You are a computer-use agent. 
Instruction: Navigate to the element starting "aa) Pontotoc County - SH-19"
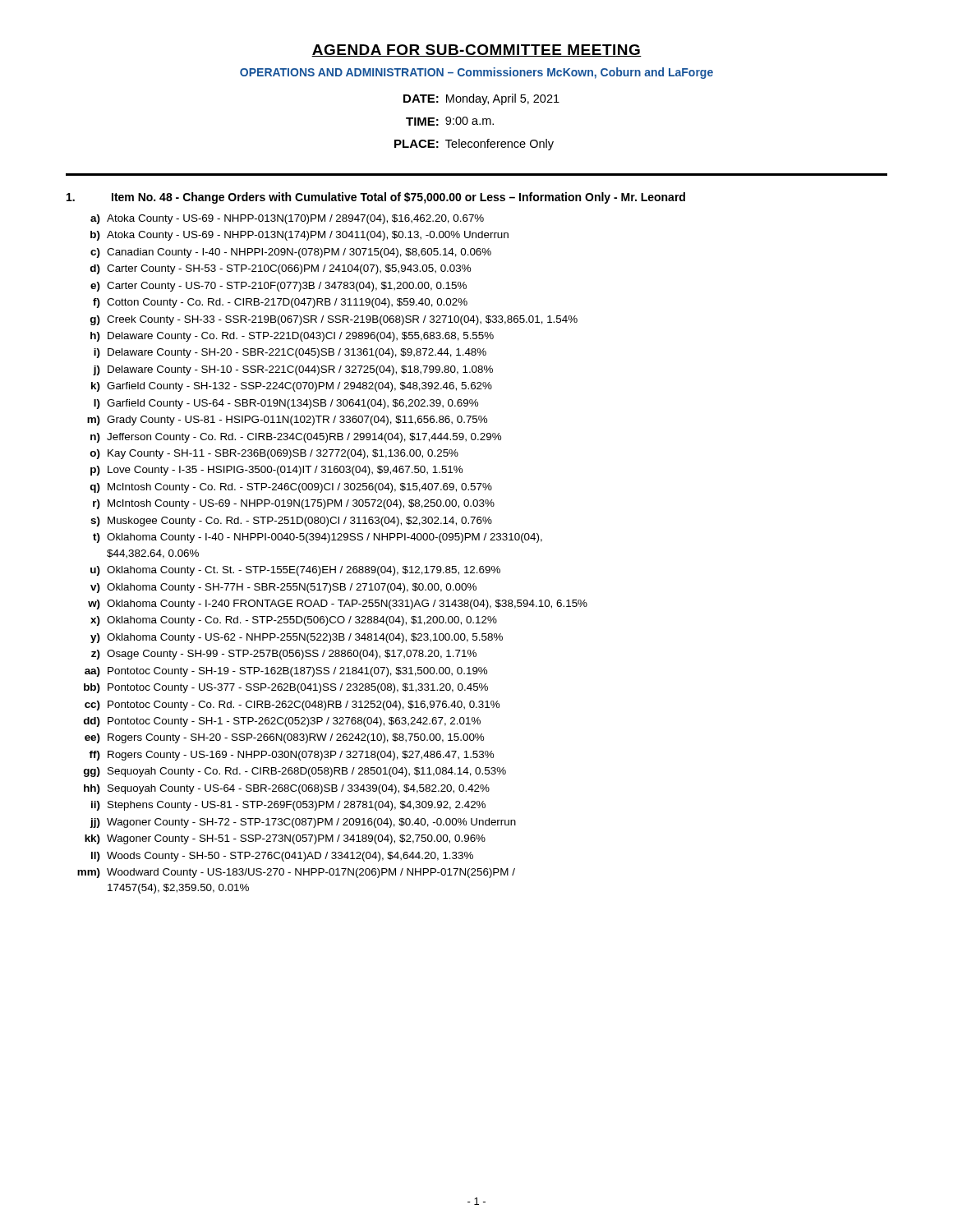click(476, 671)
